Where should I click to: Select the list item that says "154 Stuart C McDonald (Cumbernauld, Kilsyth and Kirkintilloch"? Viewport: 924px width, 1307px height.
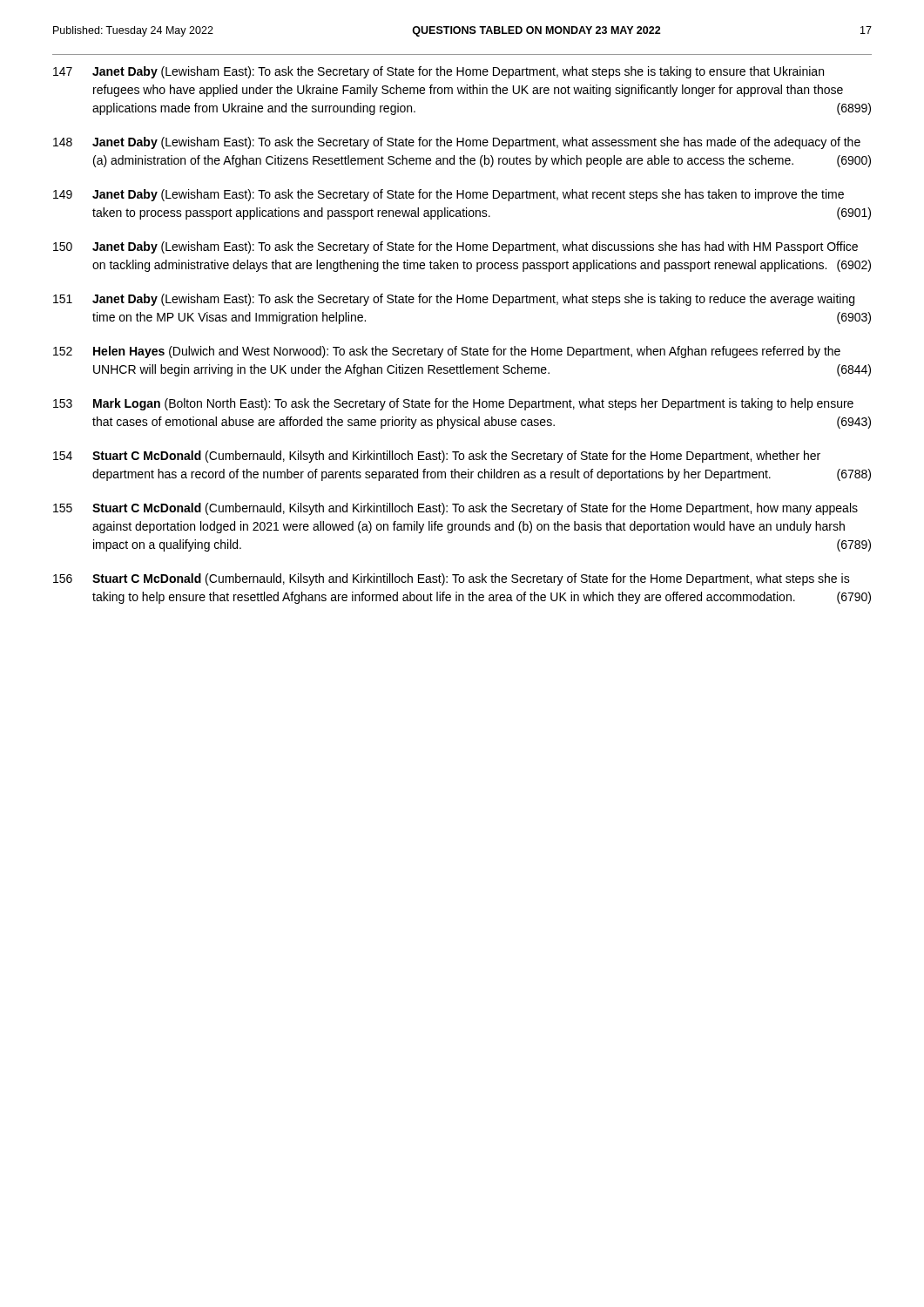tap(462, 465)
